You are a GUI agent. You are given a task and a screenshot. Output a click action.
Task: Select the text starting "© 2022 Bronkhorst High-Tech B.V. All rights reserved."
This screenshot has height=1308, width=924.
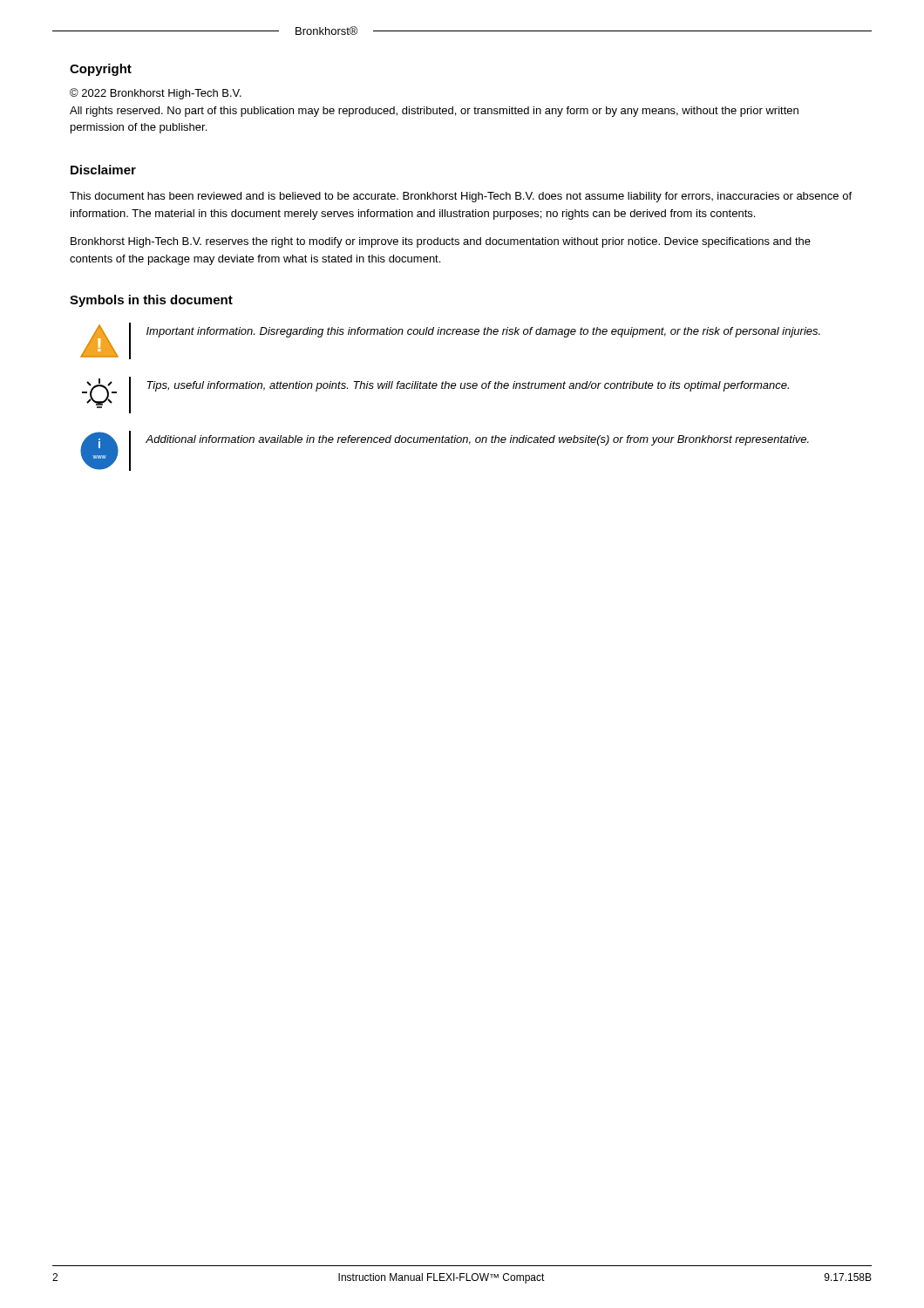[x=434, y=110]
